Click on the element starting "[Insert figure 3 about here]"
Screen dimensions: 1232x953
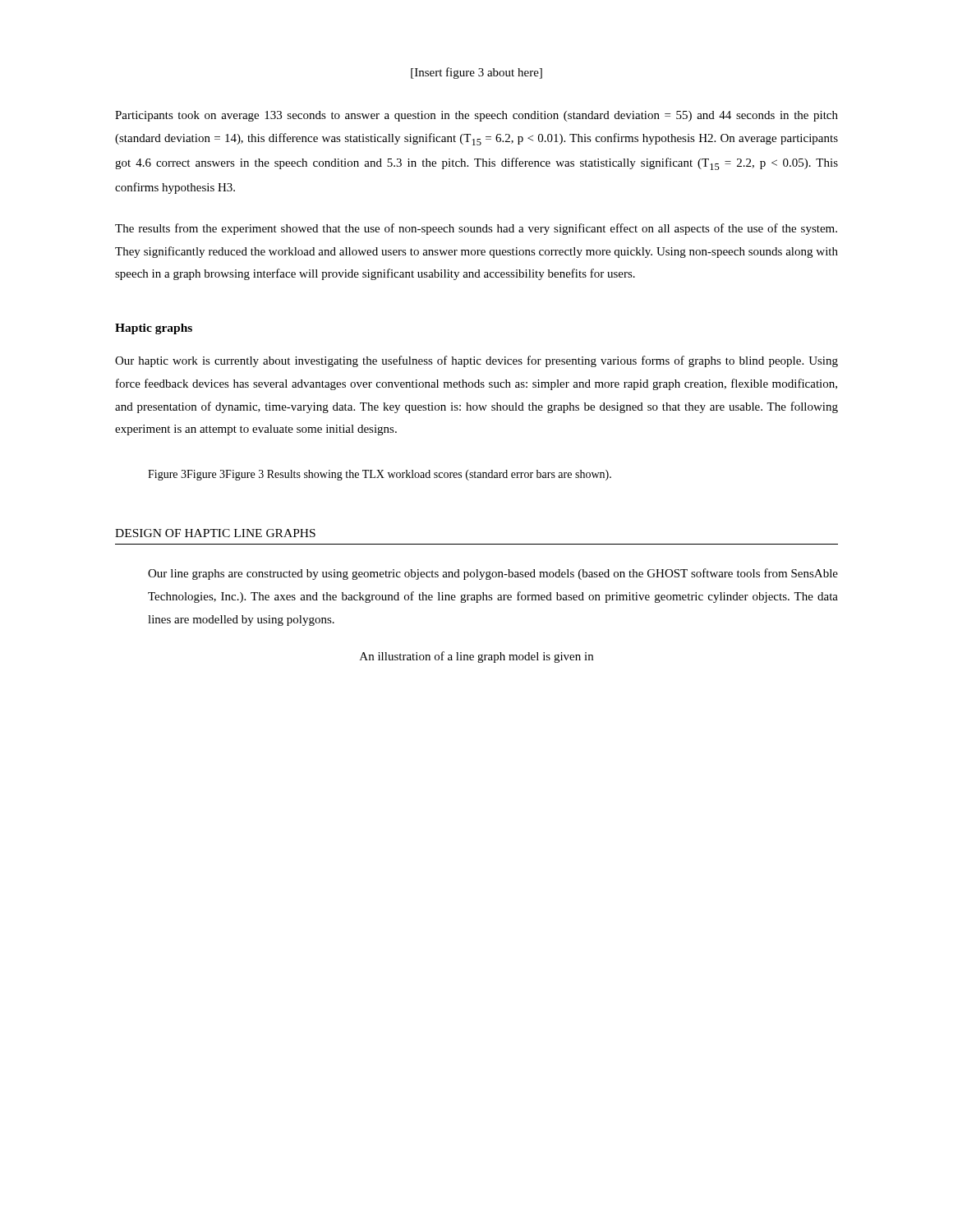[x=476, y=72]
